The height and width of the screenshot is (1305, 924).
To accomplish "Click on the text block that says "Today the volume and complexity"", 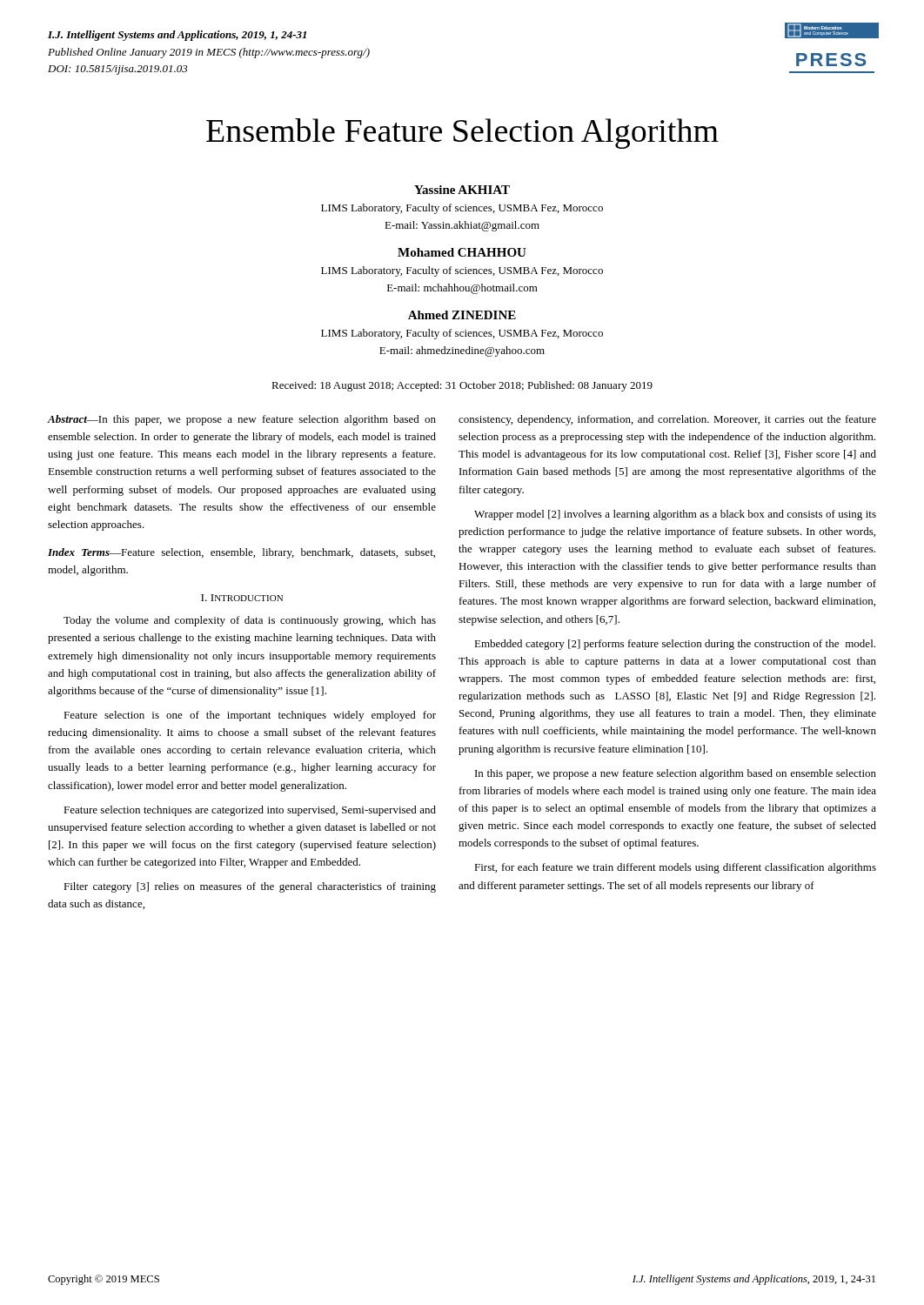I will pyautogui.click(x=242, y=655).
